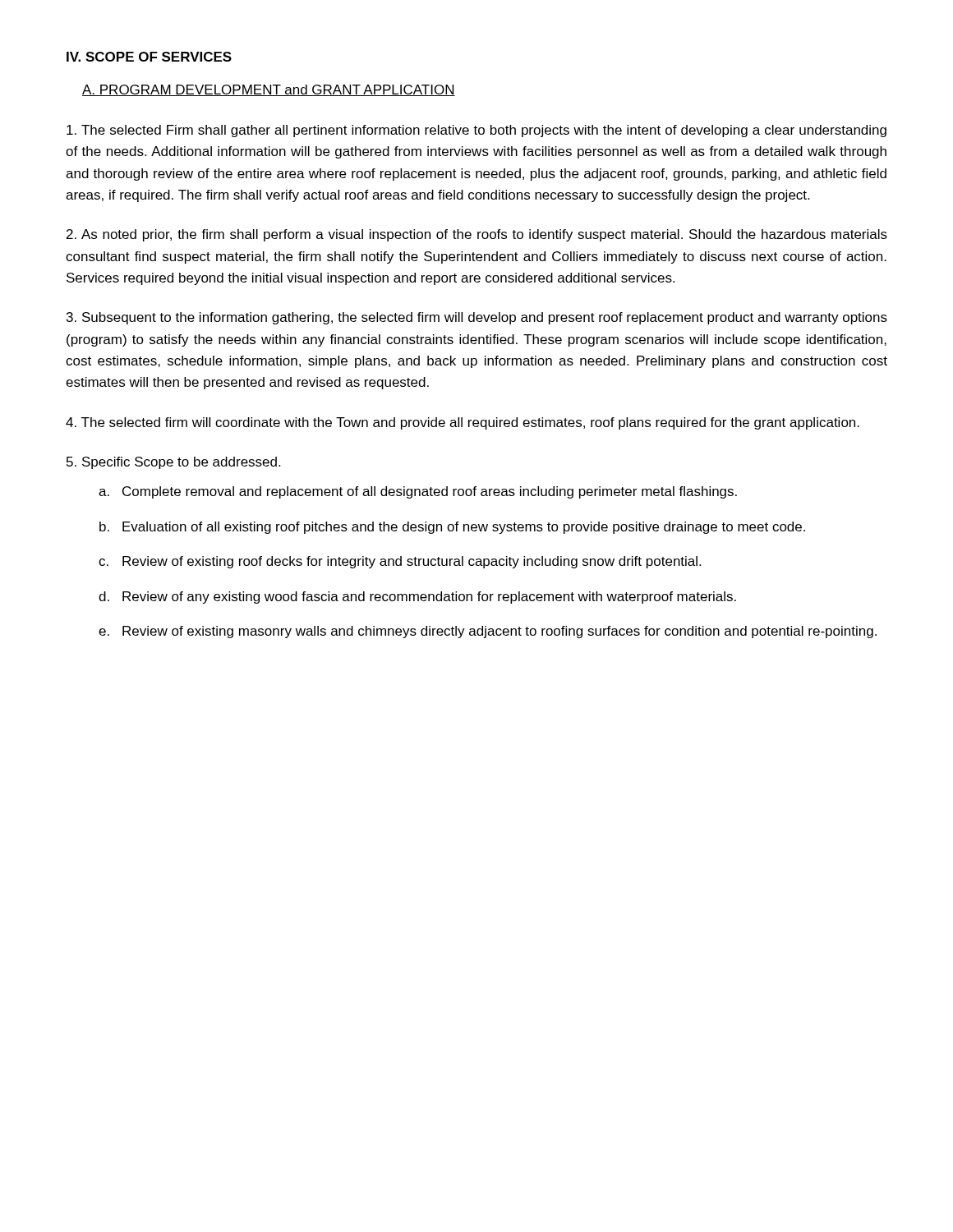Point to the block beginning "The selected firm"
Image resolution: width=953 pixels, height=1232 pixels.
point(463,422)
